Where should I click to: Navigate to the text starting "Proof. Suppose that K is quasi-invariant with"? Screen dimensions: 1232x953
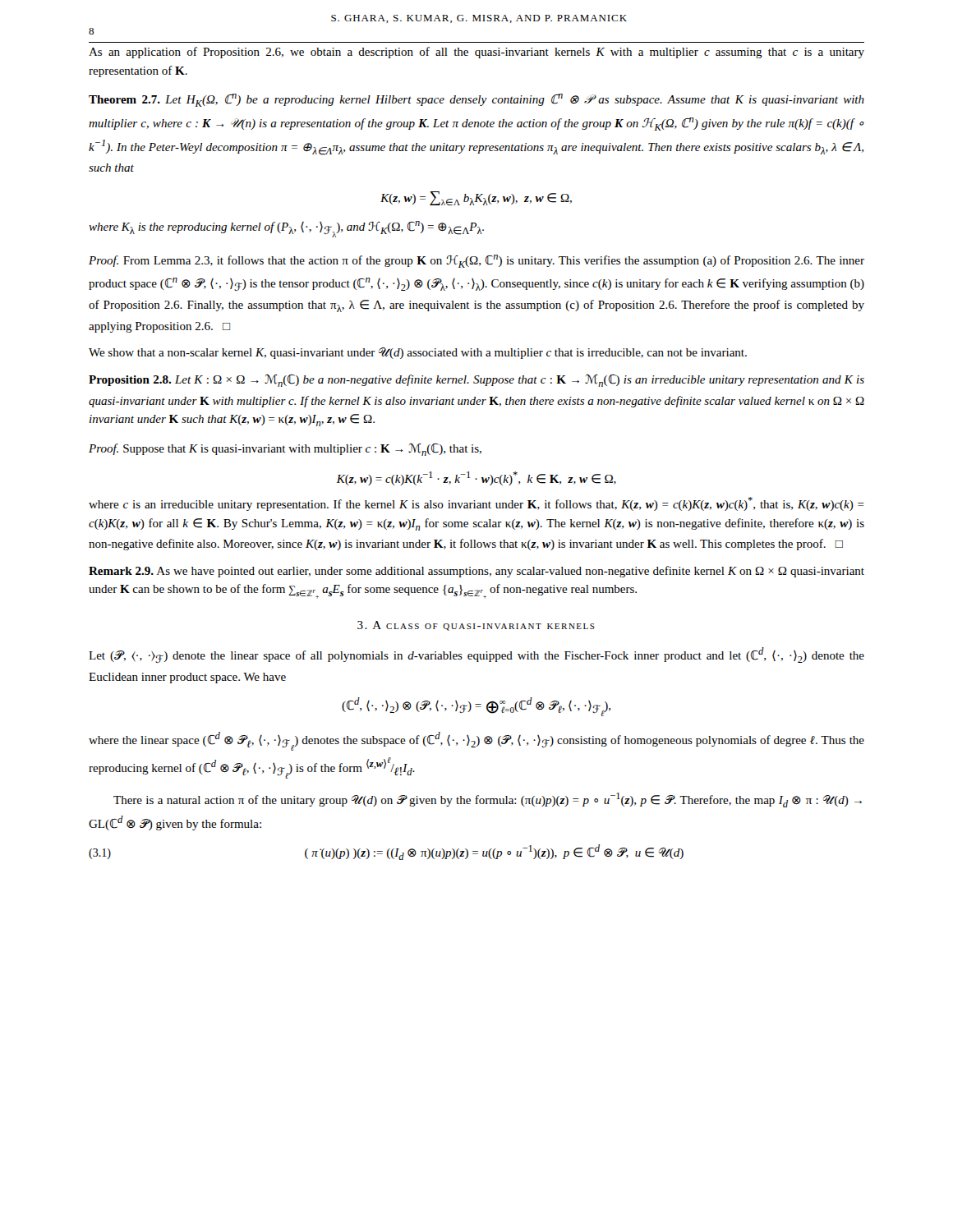(476, 496)
